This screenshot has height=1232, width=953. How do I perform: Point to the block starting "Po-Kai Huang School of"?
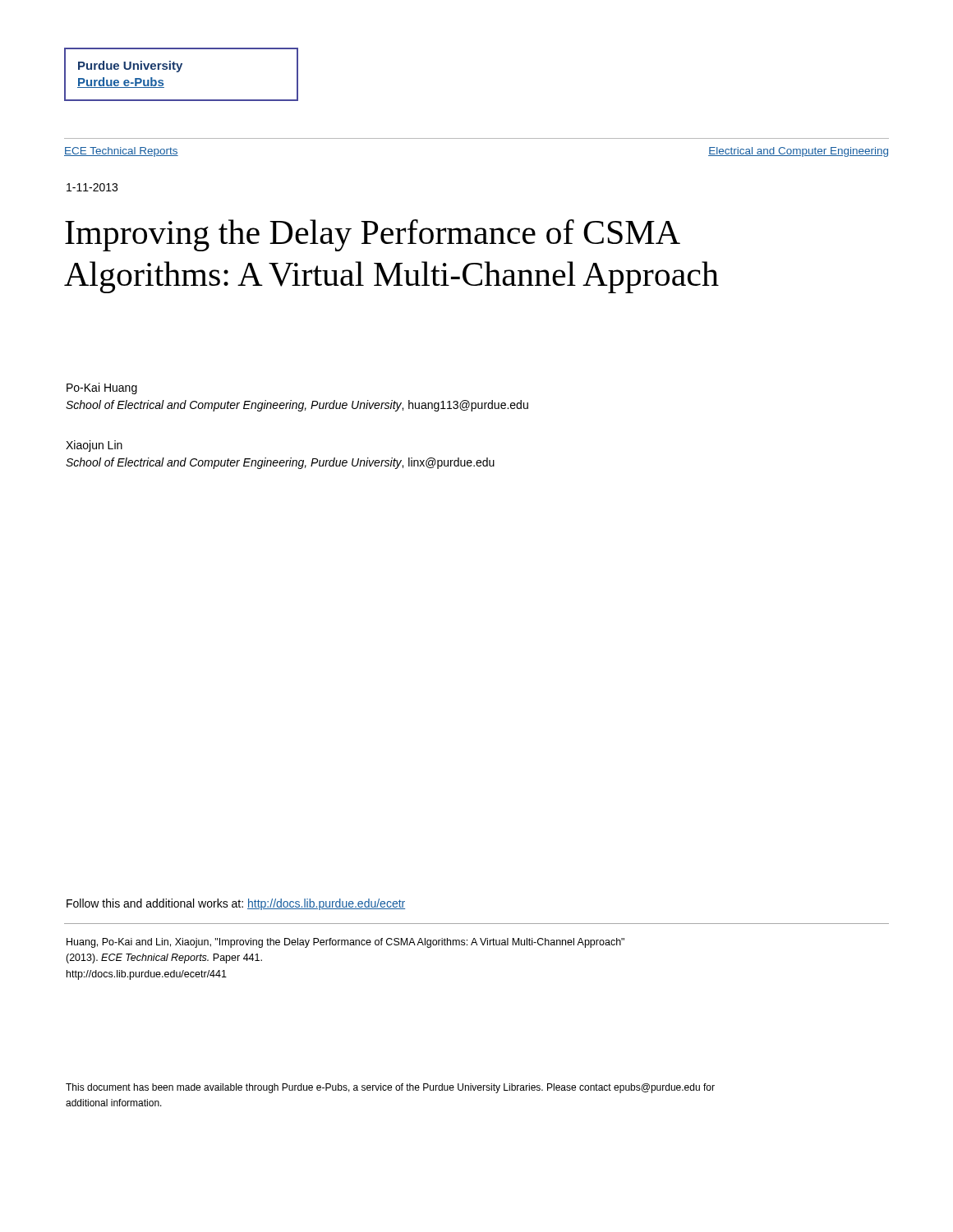[297, 396]
